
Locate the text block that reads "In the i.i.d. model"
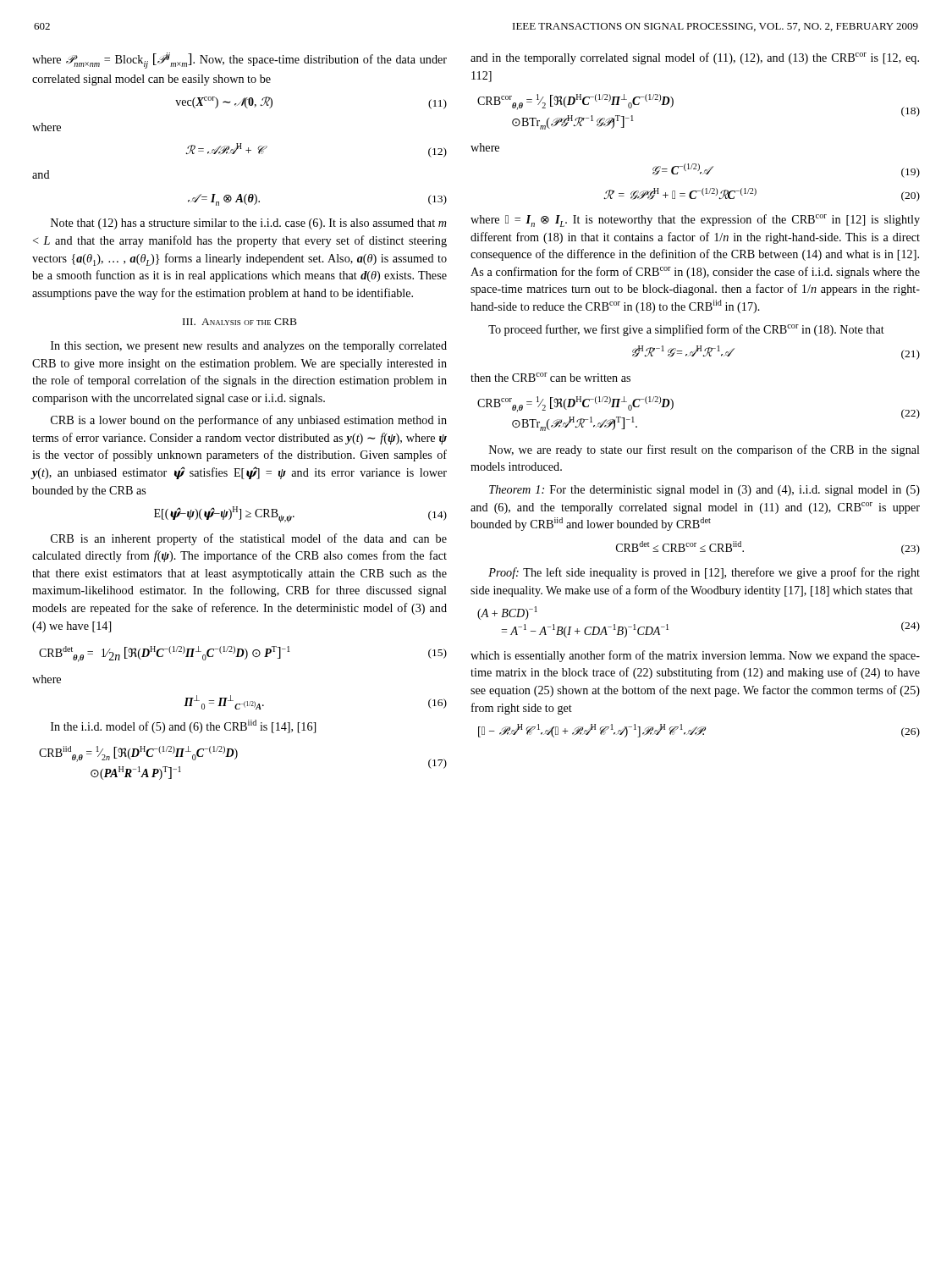239,727
